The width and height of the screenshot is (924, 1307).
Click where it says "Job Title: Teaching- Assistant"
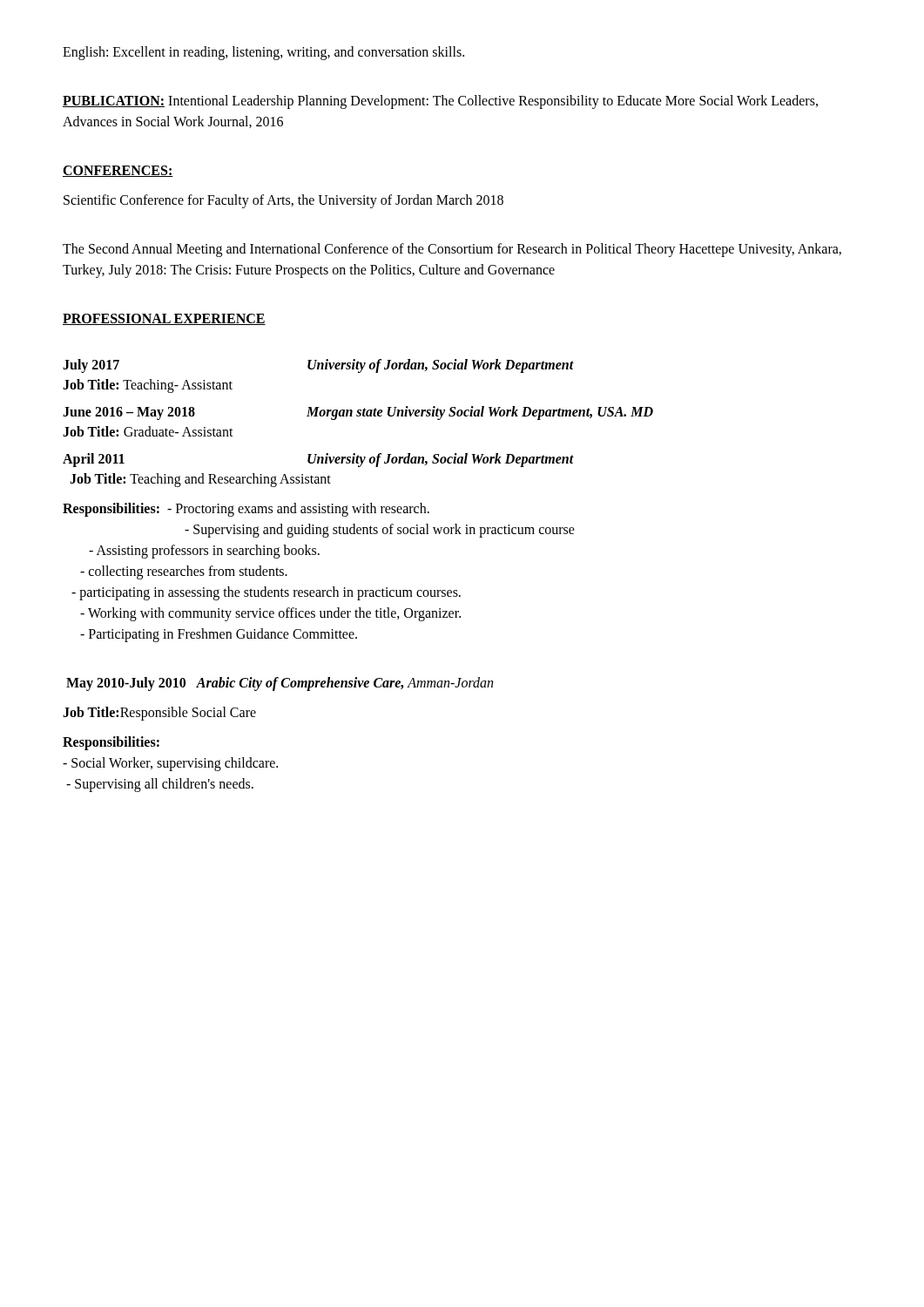point(148,386)
